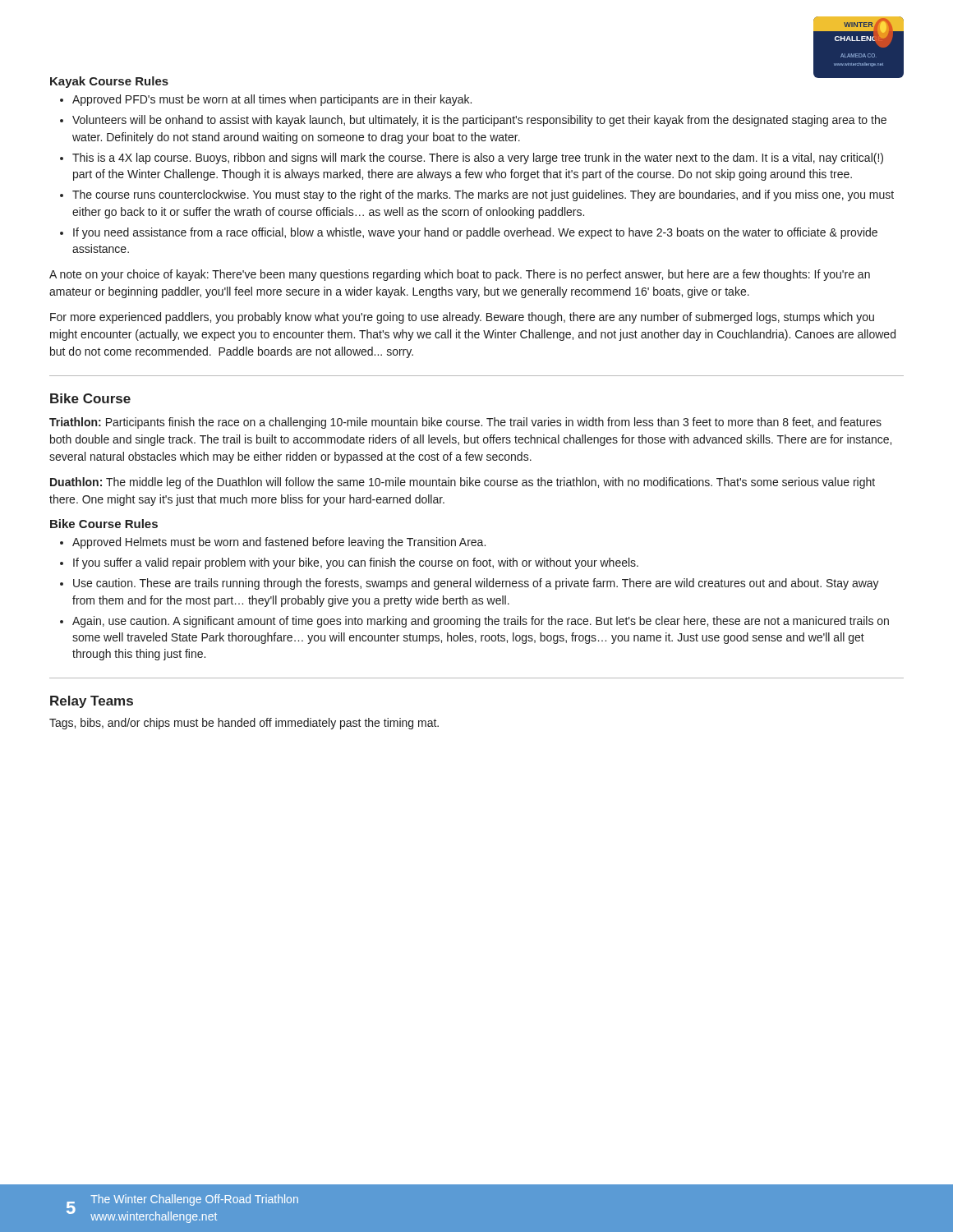Where is the passage that starts "This is a 4X"?
This screenshot has height=1232, width=953.
(478, 166)
